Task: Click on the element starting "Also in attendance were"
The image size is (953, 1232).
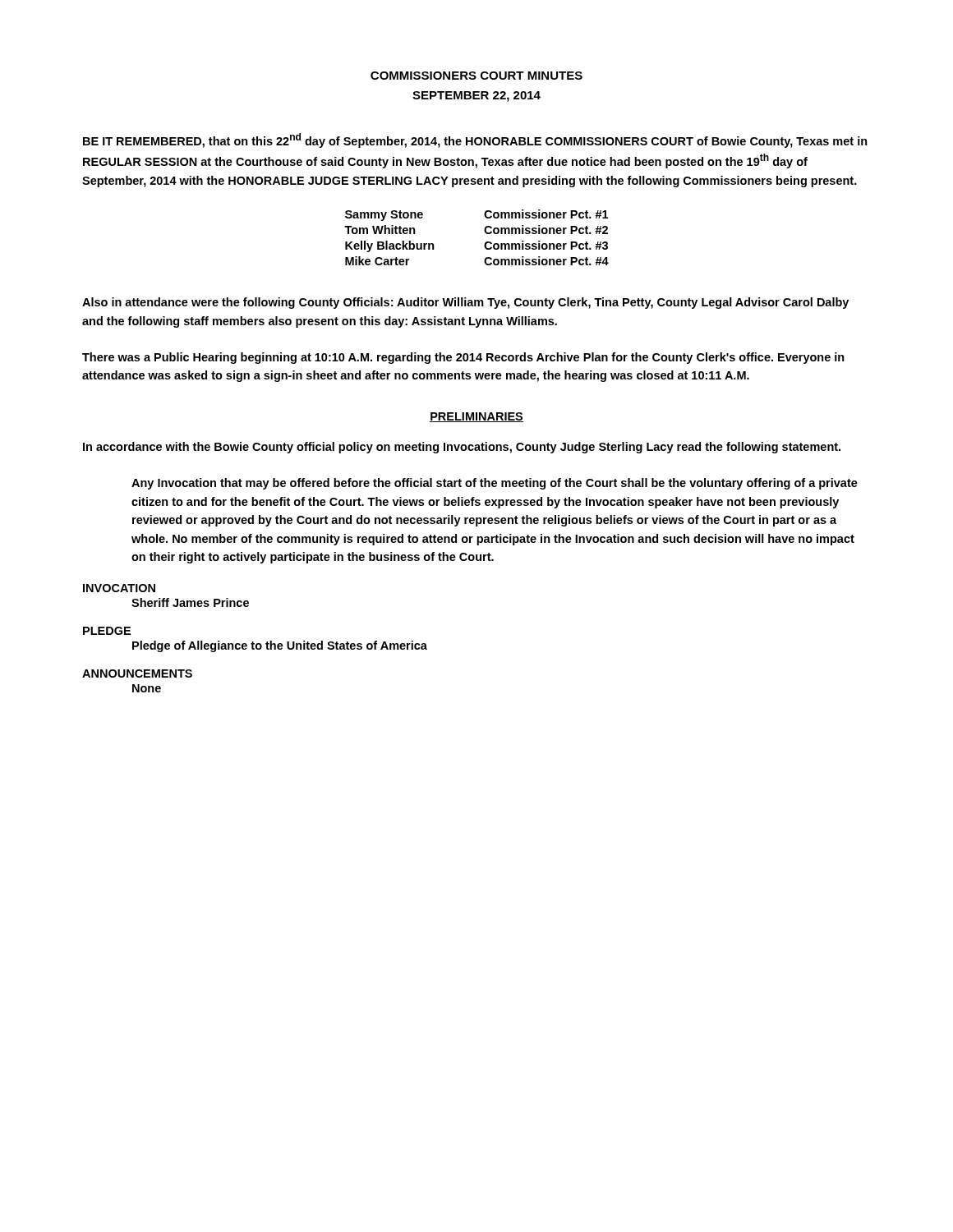Action: click(x=466, y=312)
